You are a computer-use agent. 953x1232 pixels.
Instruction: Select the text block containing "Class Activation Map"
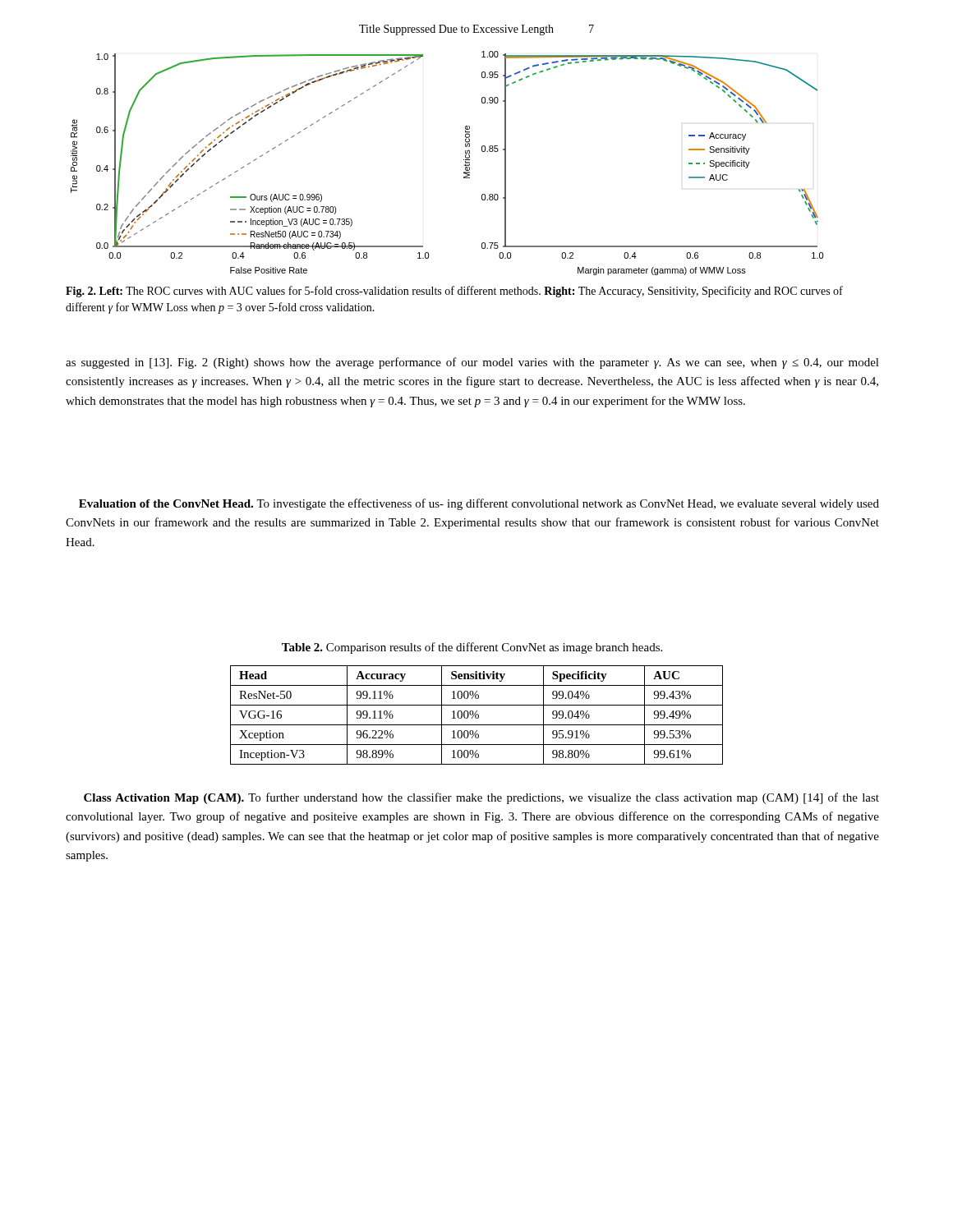coord(472,826)
